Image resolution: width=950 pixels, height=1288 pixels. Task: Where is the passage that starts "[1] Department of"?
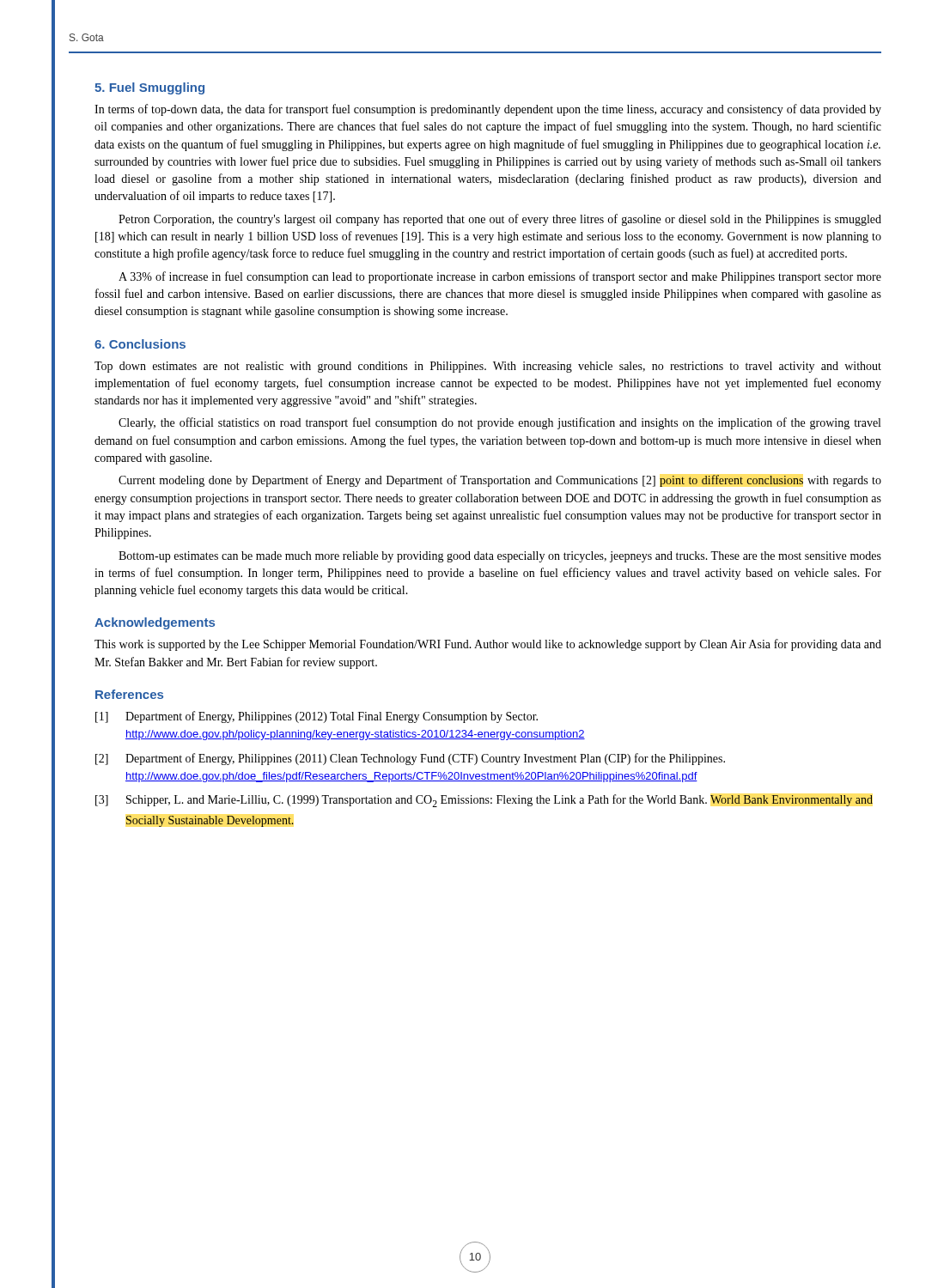tap(488, 726)
